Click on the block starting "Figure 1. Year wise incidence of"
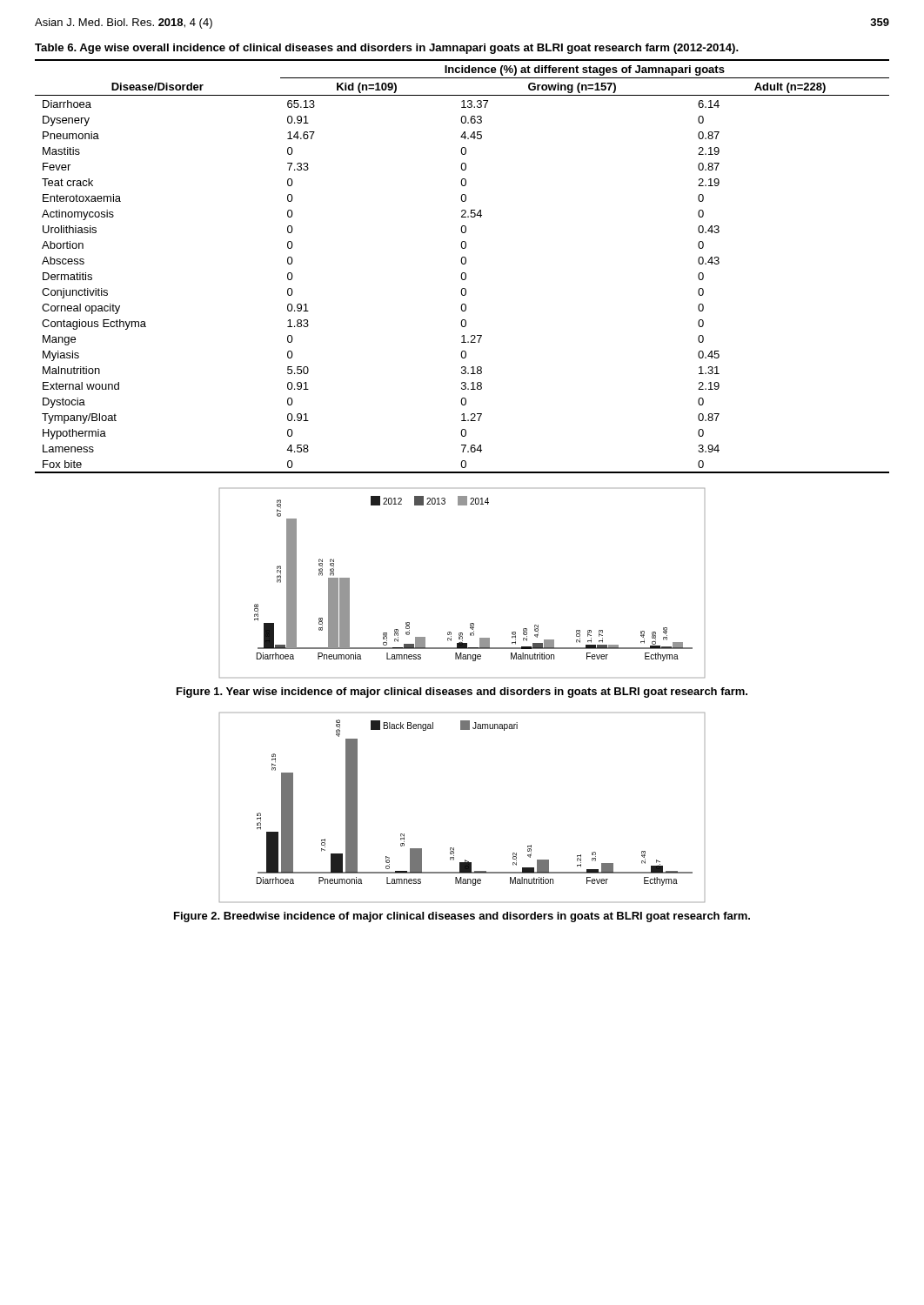This screenshot has height=1305, width=924. [x=462, y=691]
